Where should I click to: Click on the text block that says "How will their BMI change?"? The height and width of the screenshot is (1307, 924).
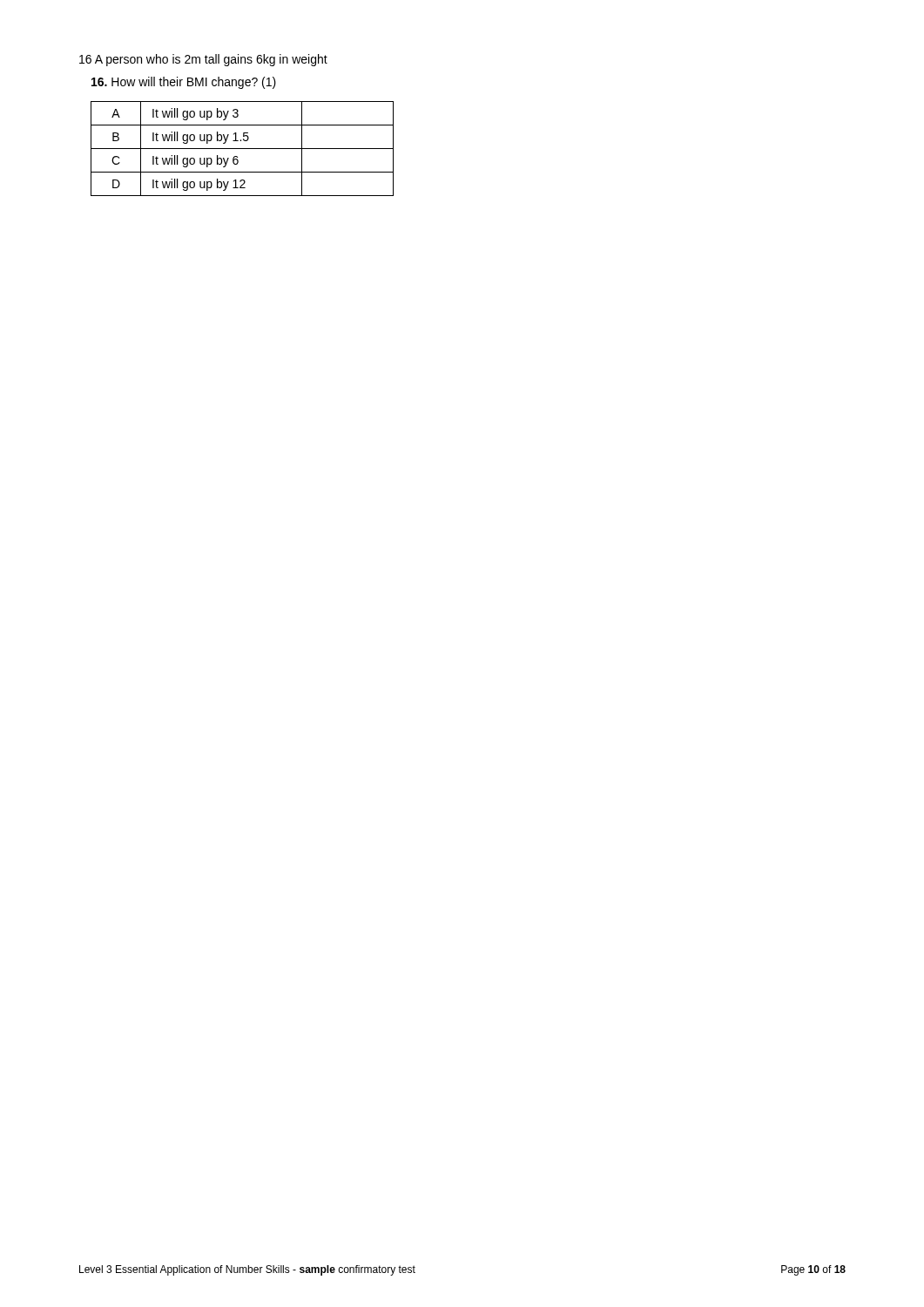[183, 82]
